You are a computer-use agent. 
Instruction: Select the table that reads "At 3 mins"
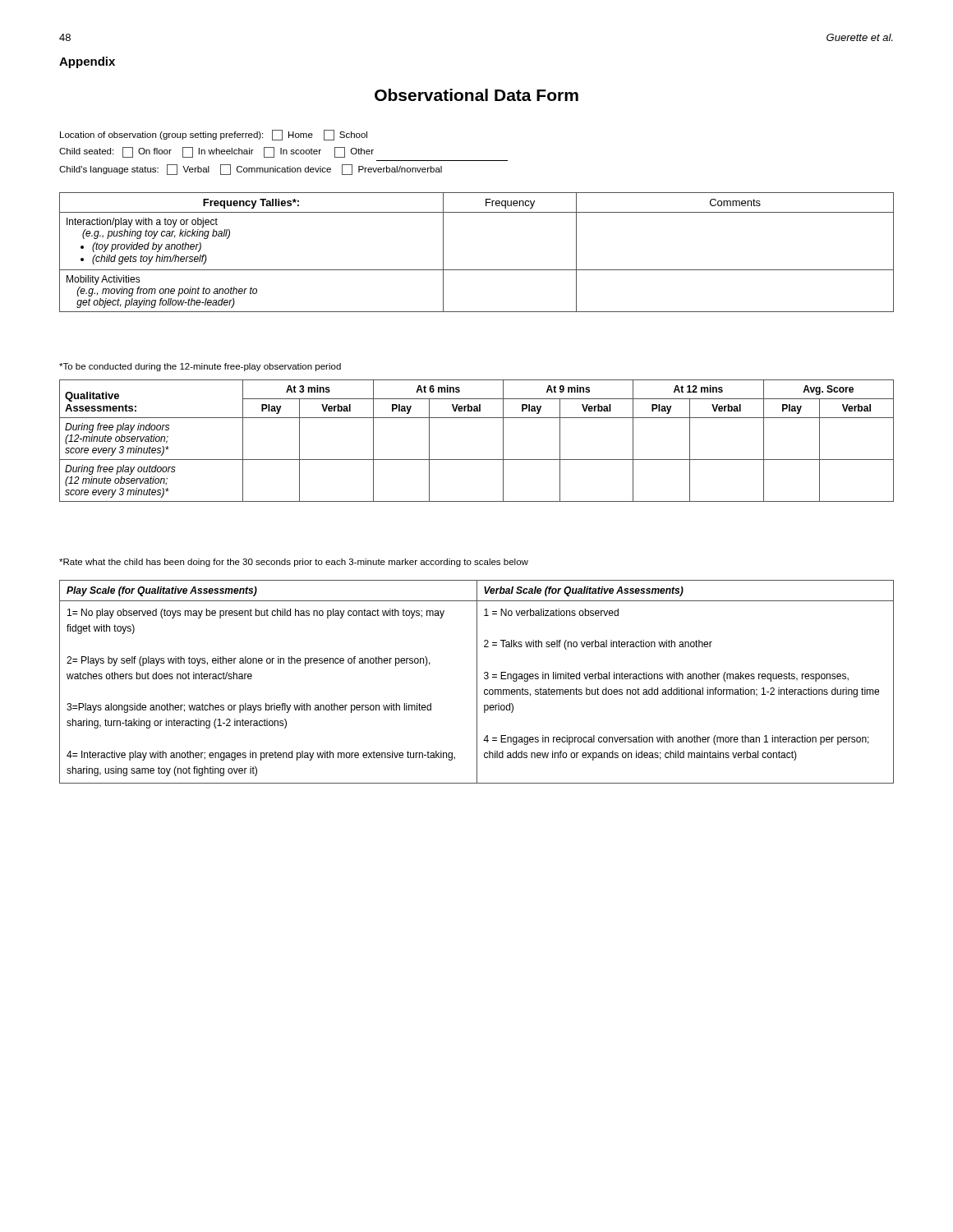click(476, 441)
